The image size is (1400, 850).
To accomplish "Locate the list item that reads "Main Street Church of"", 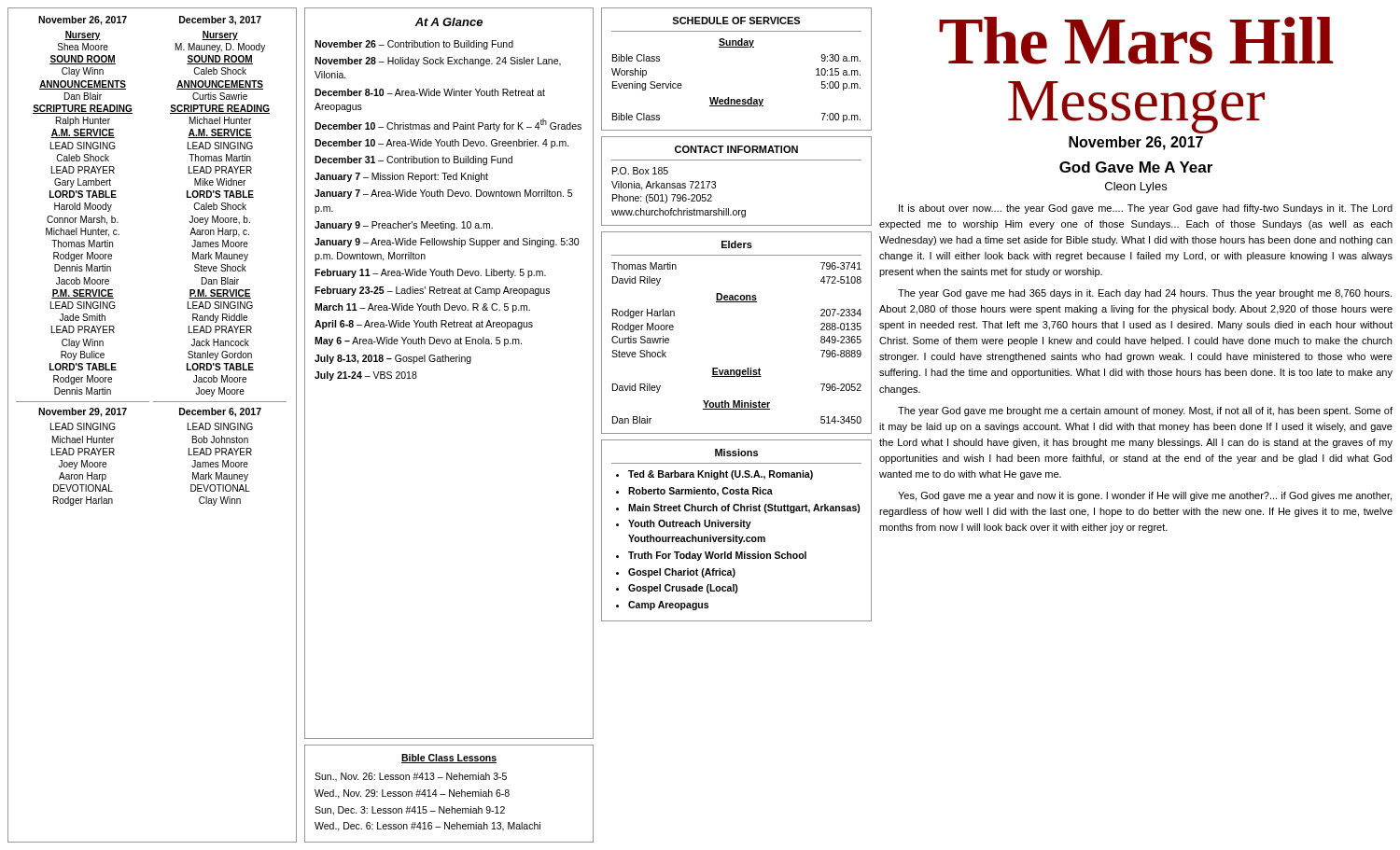I will tap(744, 507).
